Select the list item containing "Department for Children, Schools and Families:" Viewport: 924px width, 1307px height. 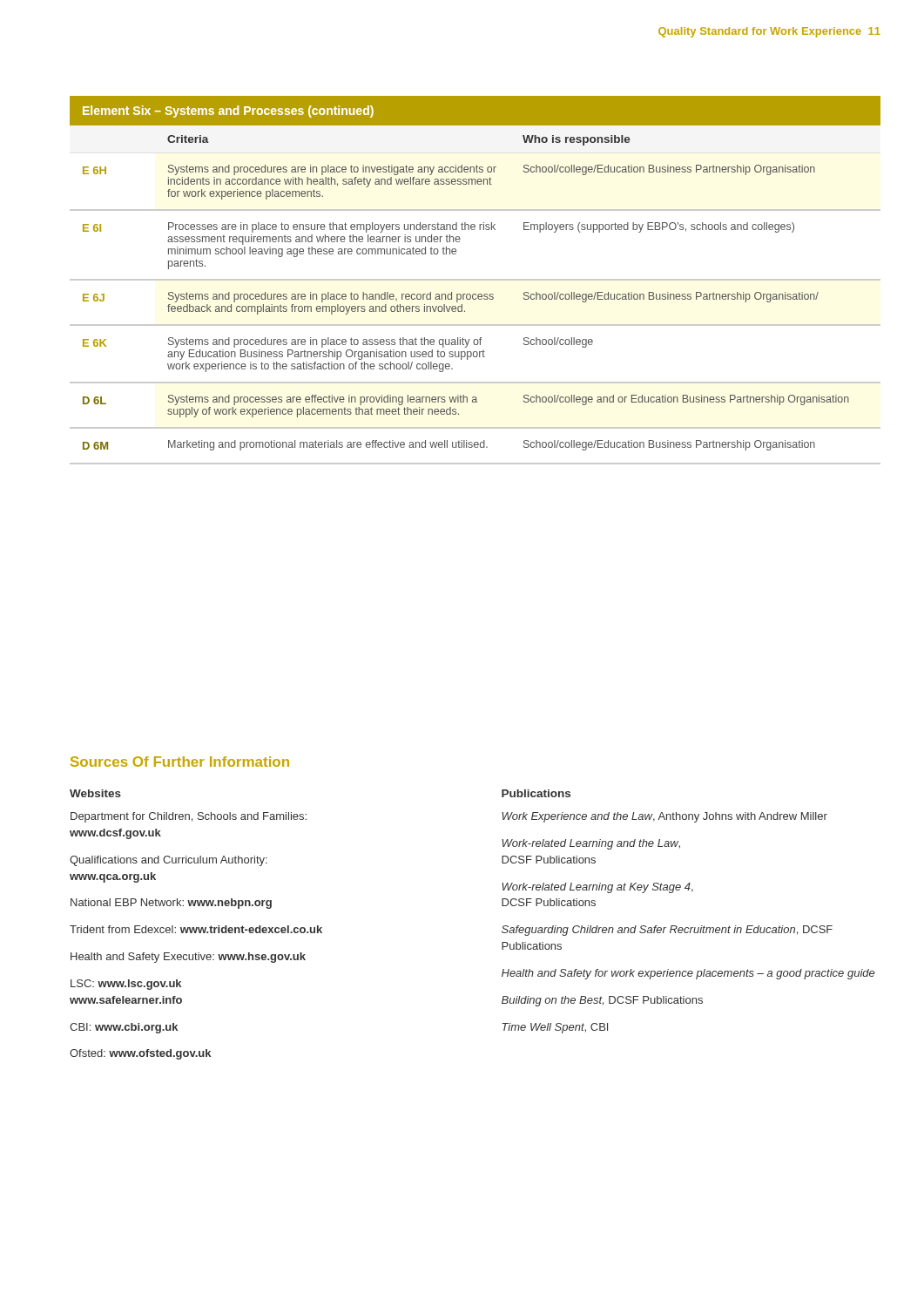tap(189, 824)
